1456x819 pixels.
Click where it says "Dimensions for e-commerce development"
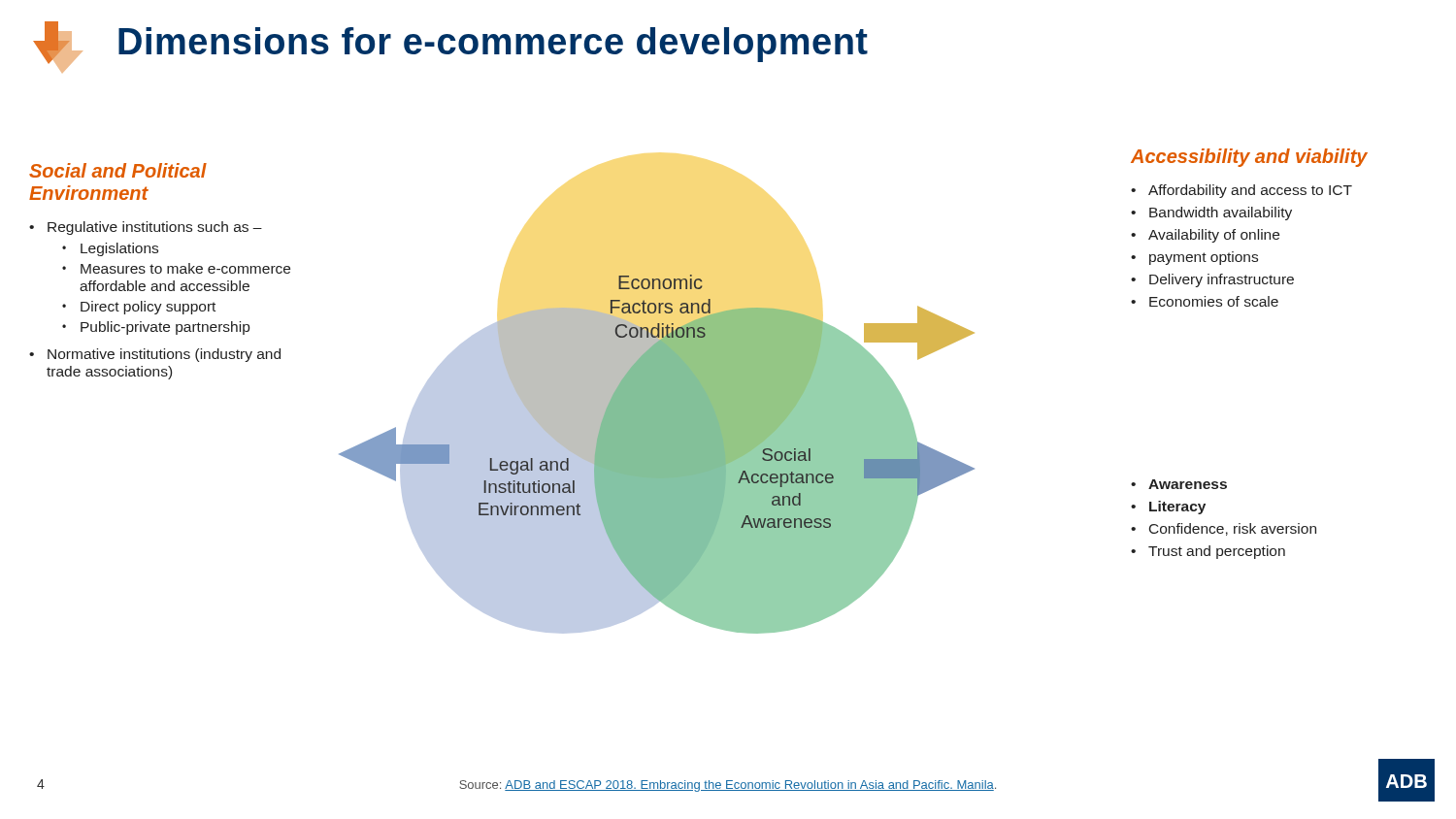point(492,42)
